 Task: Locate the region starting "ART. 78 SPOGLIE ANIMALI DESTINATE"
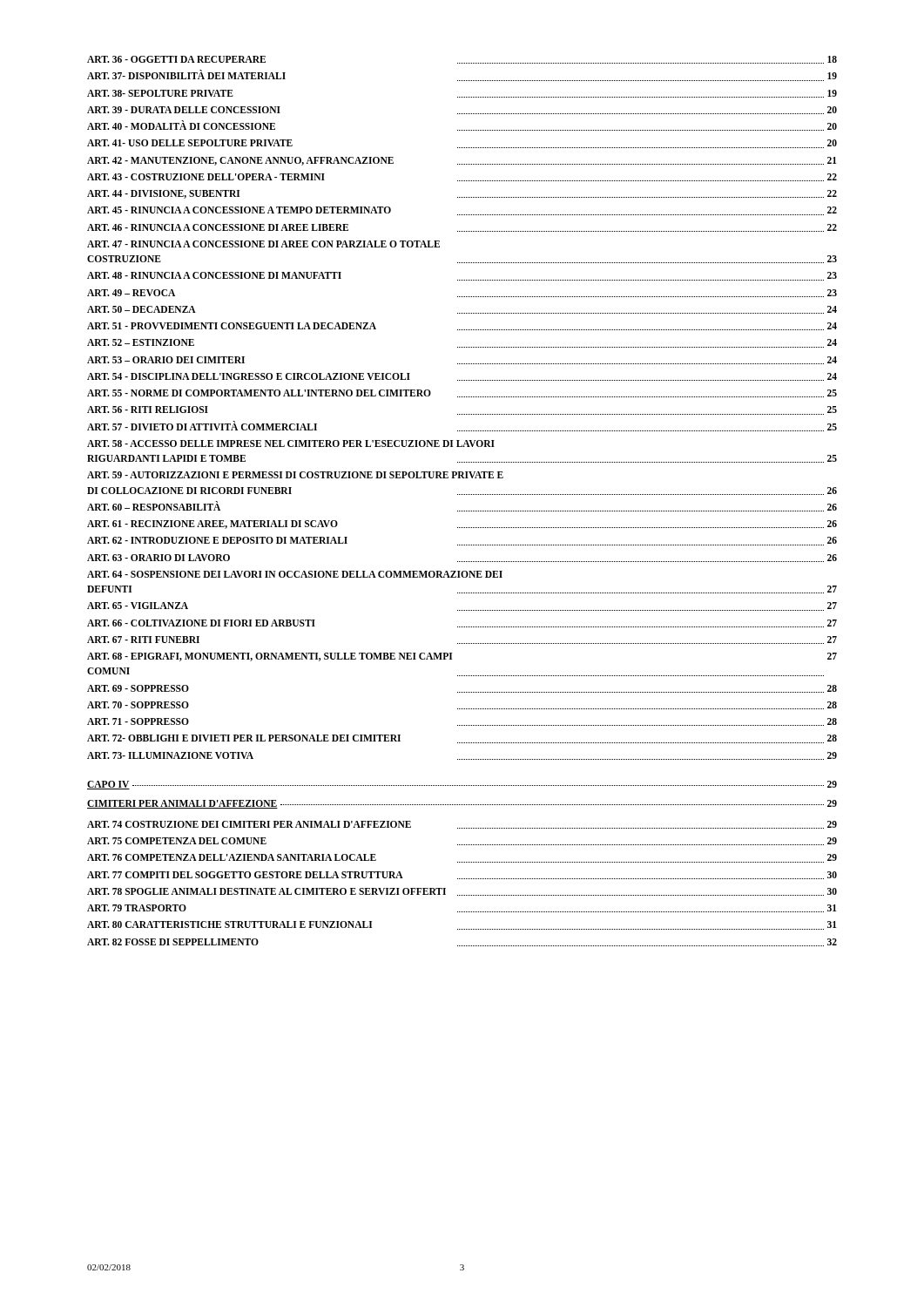tap(462, 892)
